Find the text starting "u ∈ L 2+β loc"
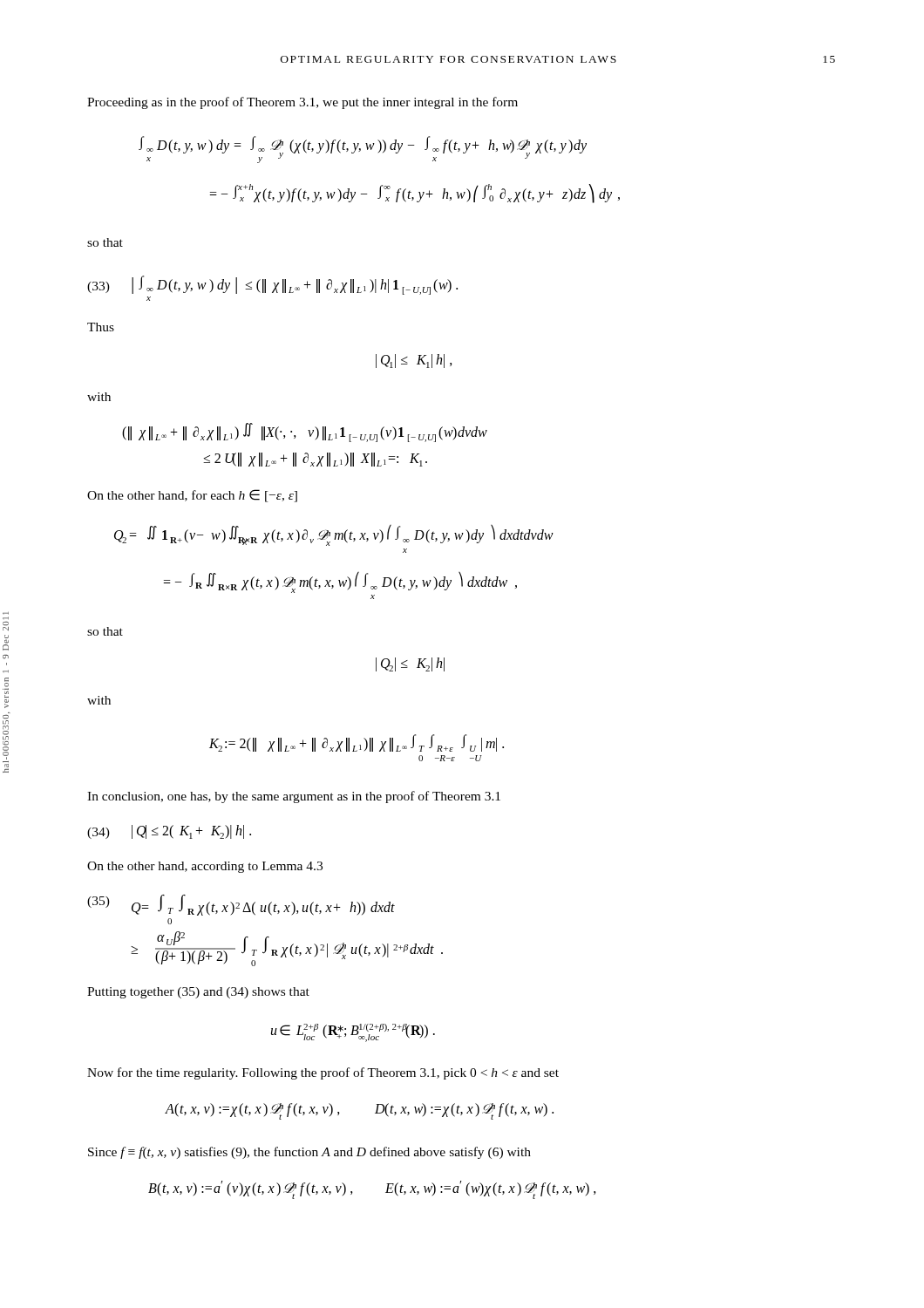The height and width of the screenshot is (1308, 924). 353,1033
